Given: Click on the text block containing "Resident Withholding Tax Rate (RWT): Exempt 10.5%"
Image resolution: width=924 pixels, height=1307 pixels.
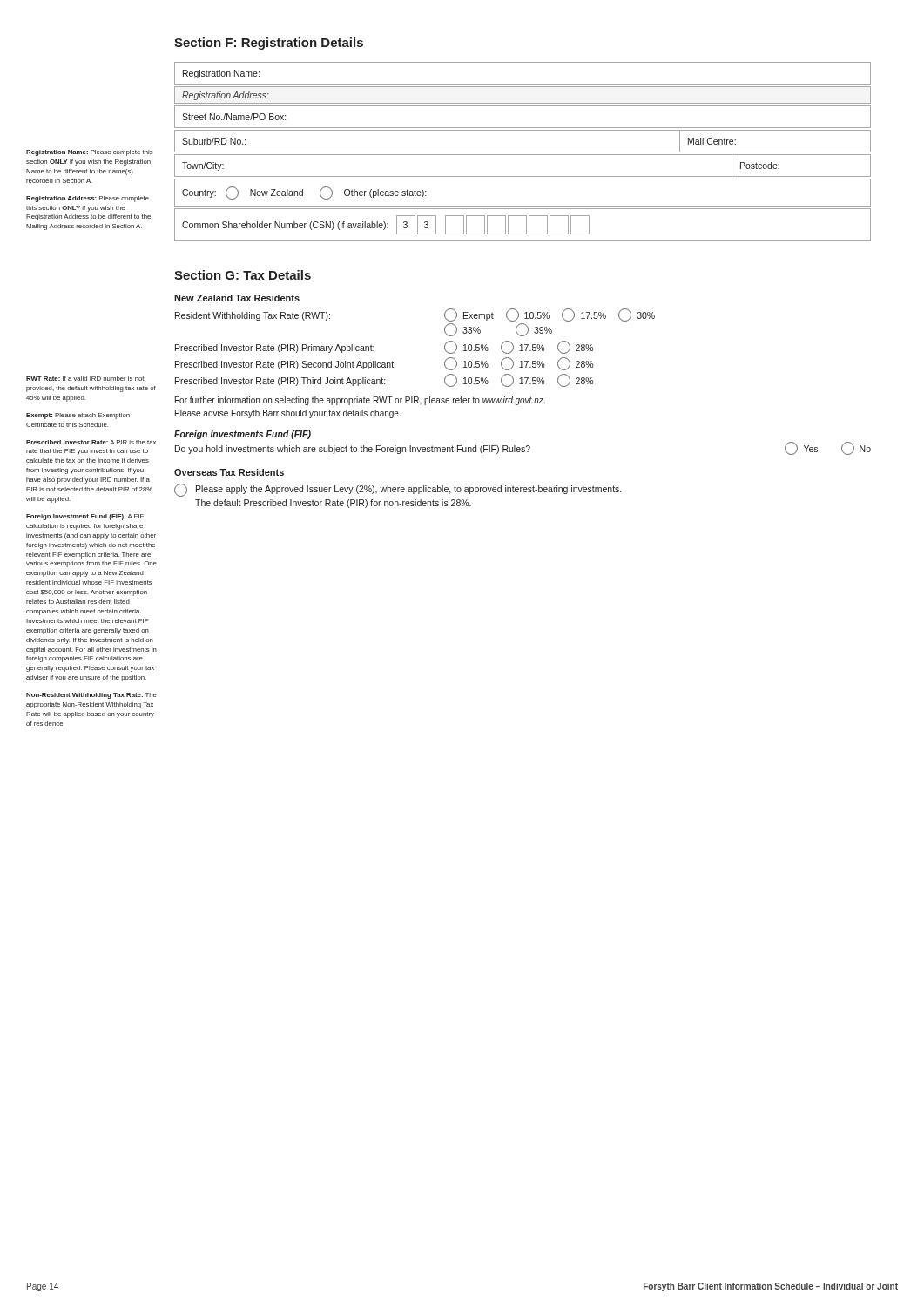Looking at the screenshot, I should pyautogui.click(x=250, y=315).
